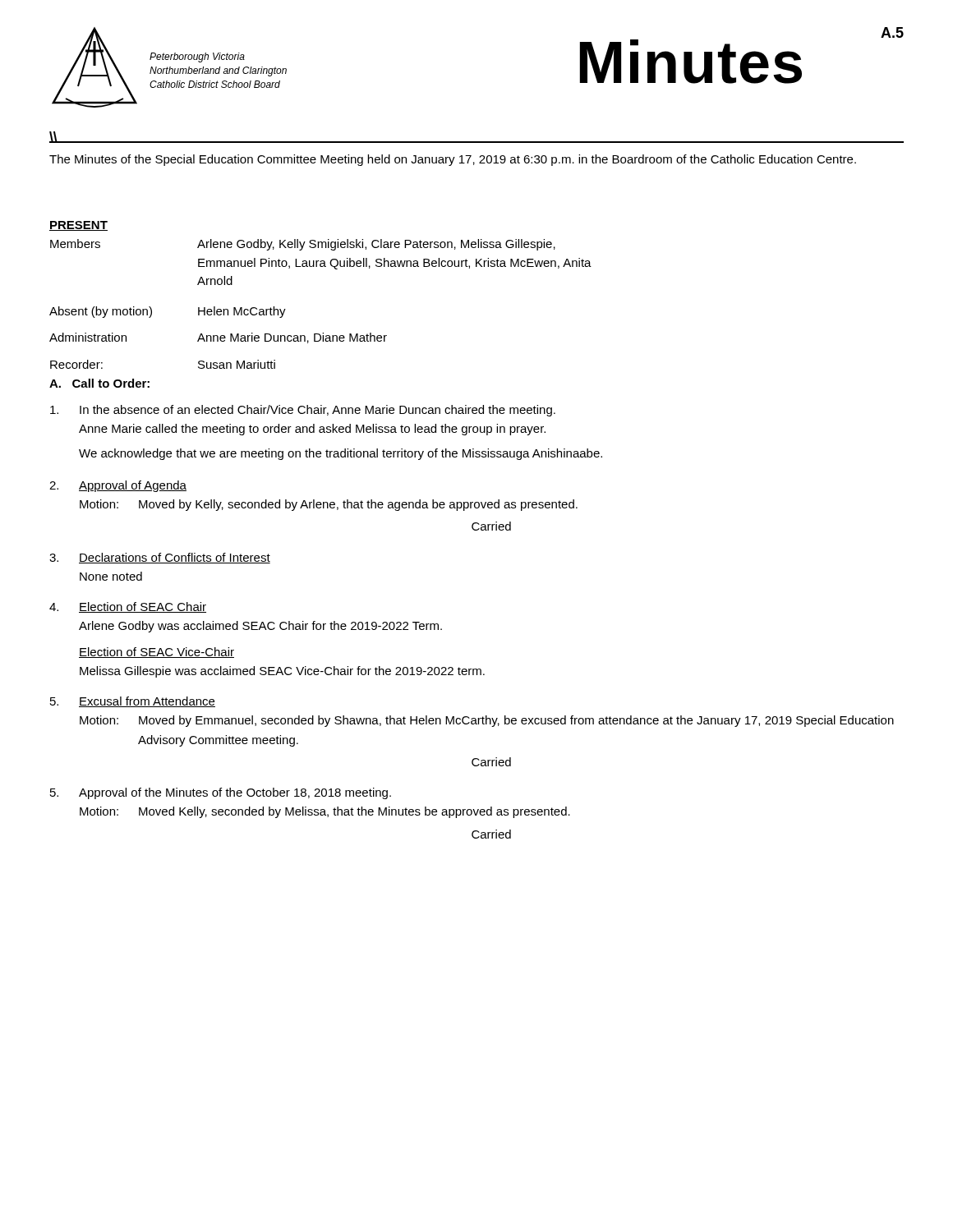Locate the passage starting "A. Call to Order:"
953x1232 pixels.
100,383
